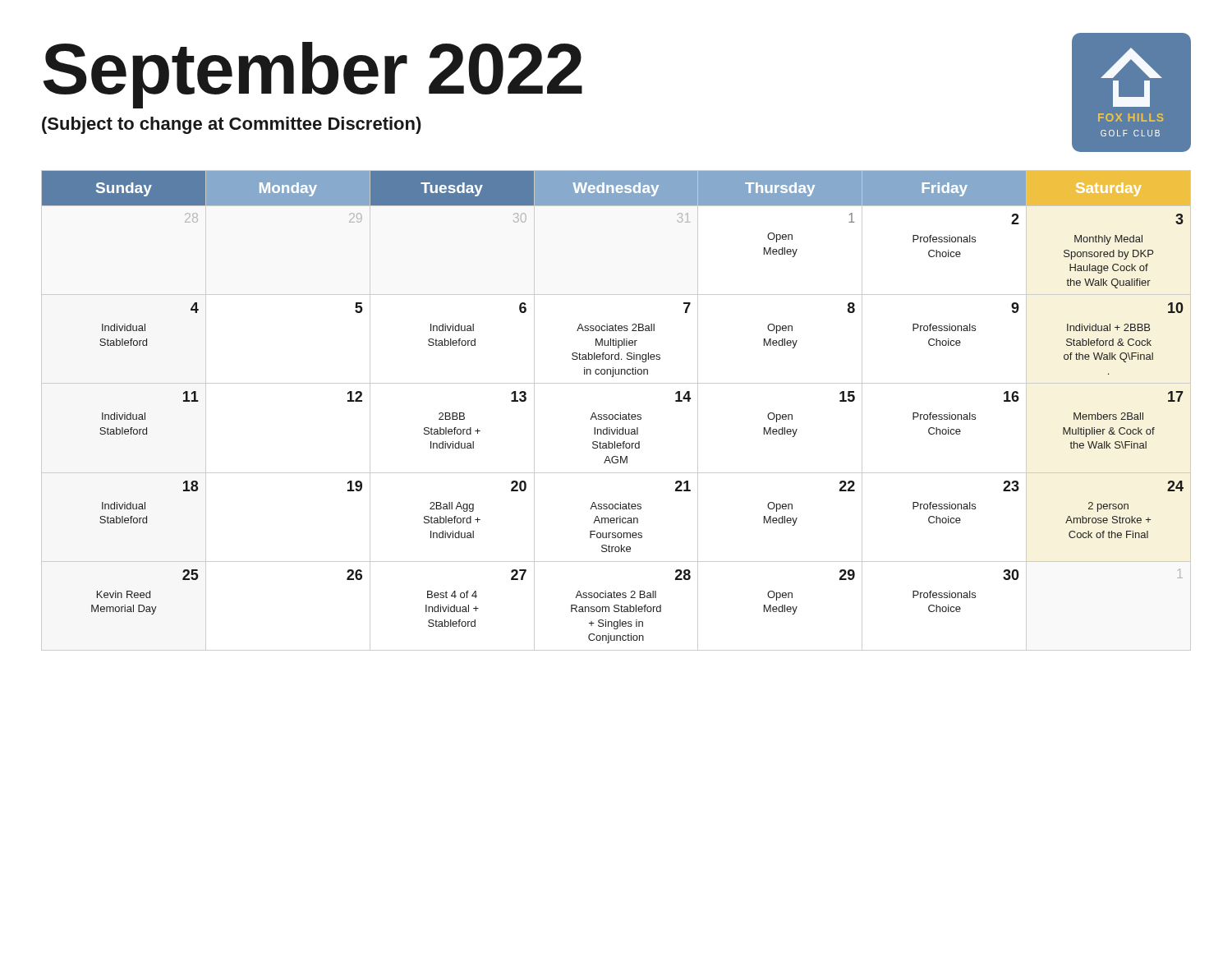Click on the text containing "(Subject to change at Committee Discretion)"
This screenshot has height=953, width=1232.
(231, 124)
